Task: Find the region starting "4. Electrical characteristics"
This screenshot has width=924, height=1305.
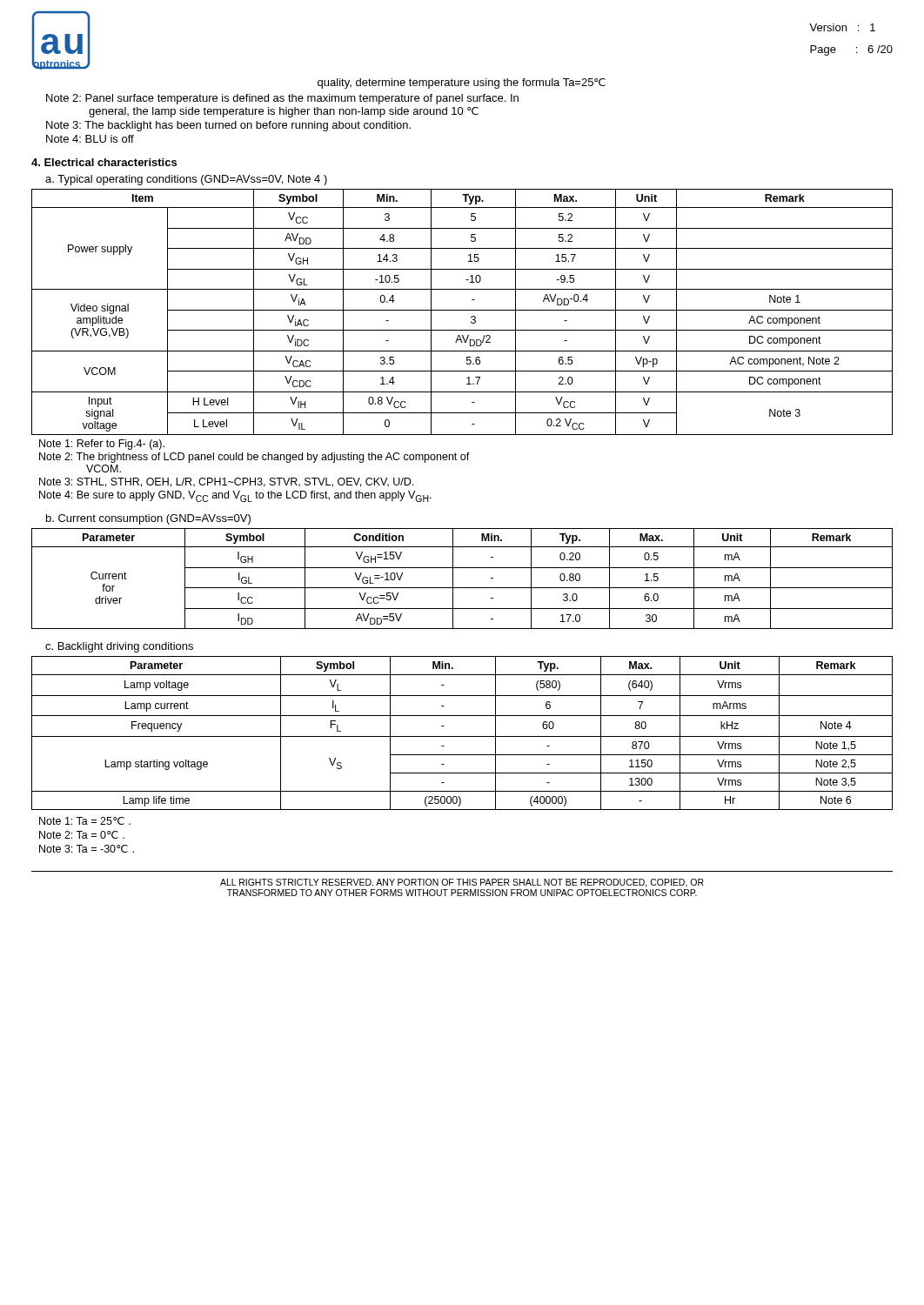Action: point(104,162)
